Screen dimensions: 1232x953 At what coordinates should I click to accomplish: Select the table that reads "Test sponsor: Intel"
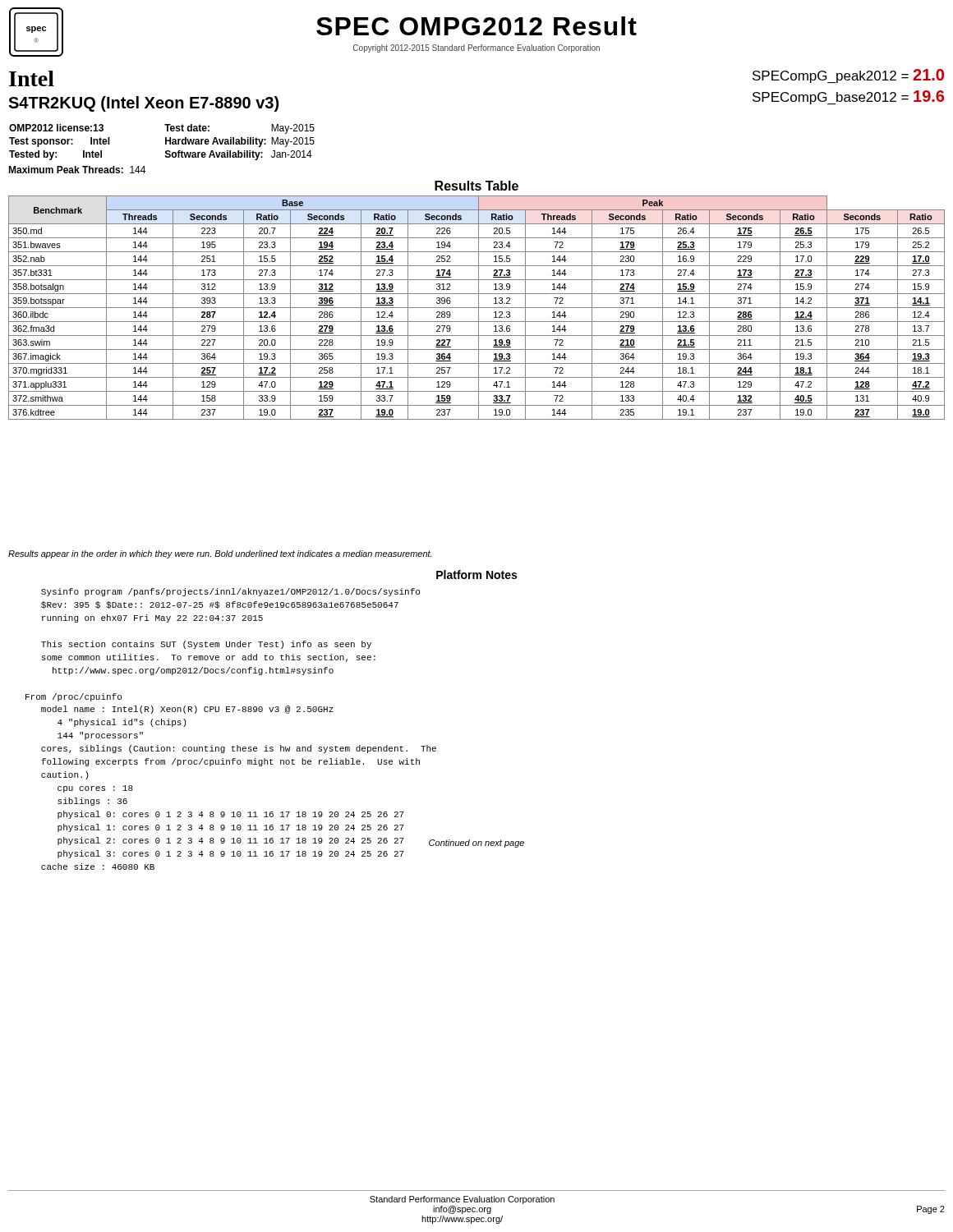point(162,141)
